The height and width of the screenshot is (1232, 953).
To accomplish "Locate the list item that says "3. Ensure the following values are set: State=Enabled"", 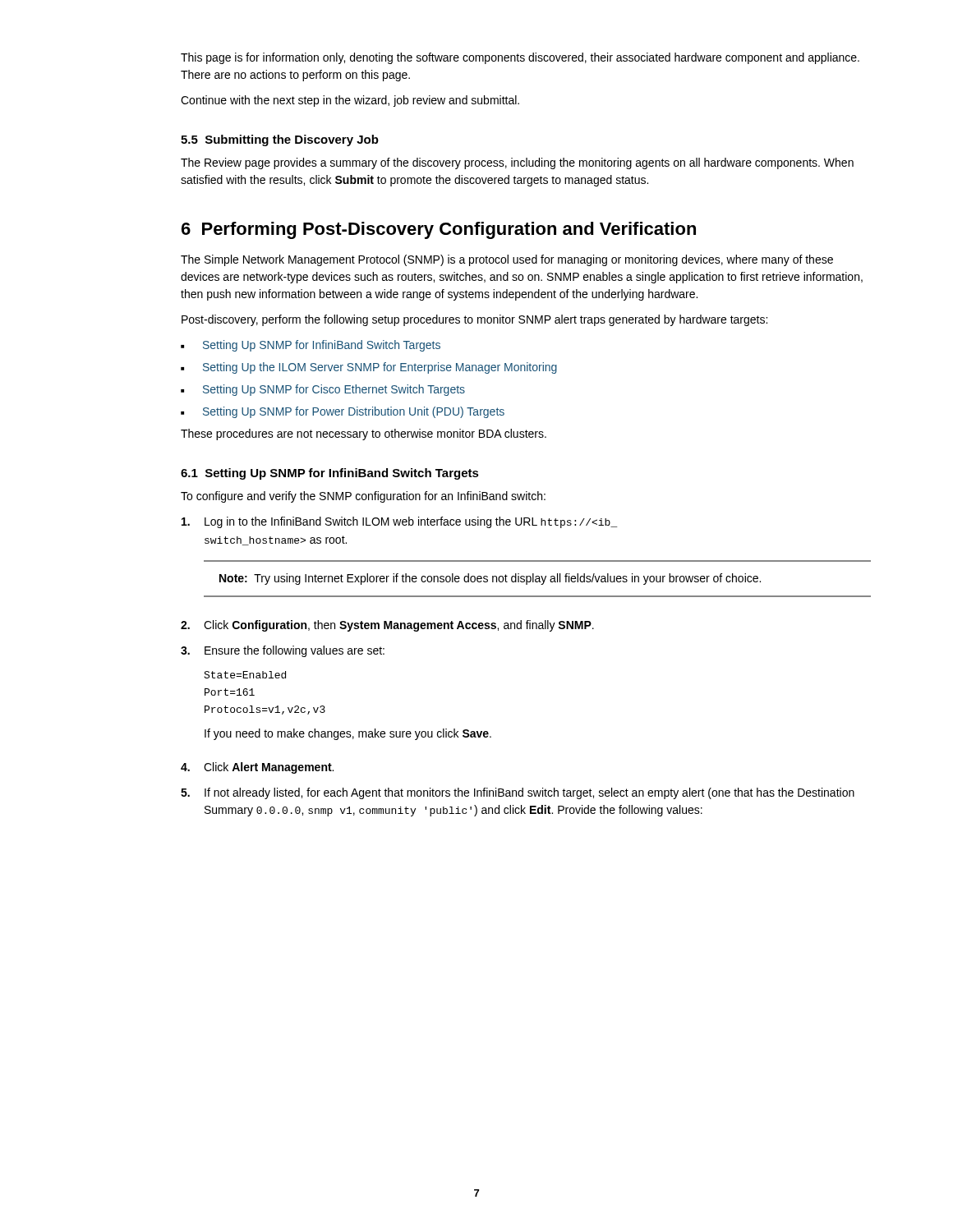I will point(283,651).
